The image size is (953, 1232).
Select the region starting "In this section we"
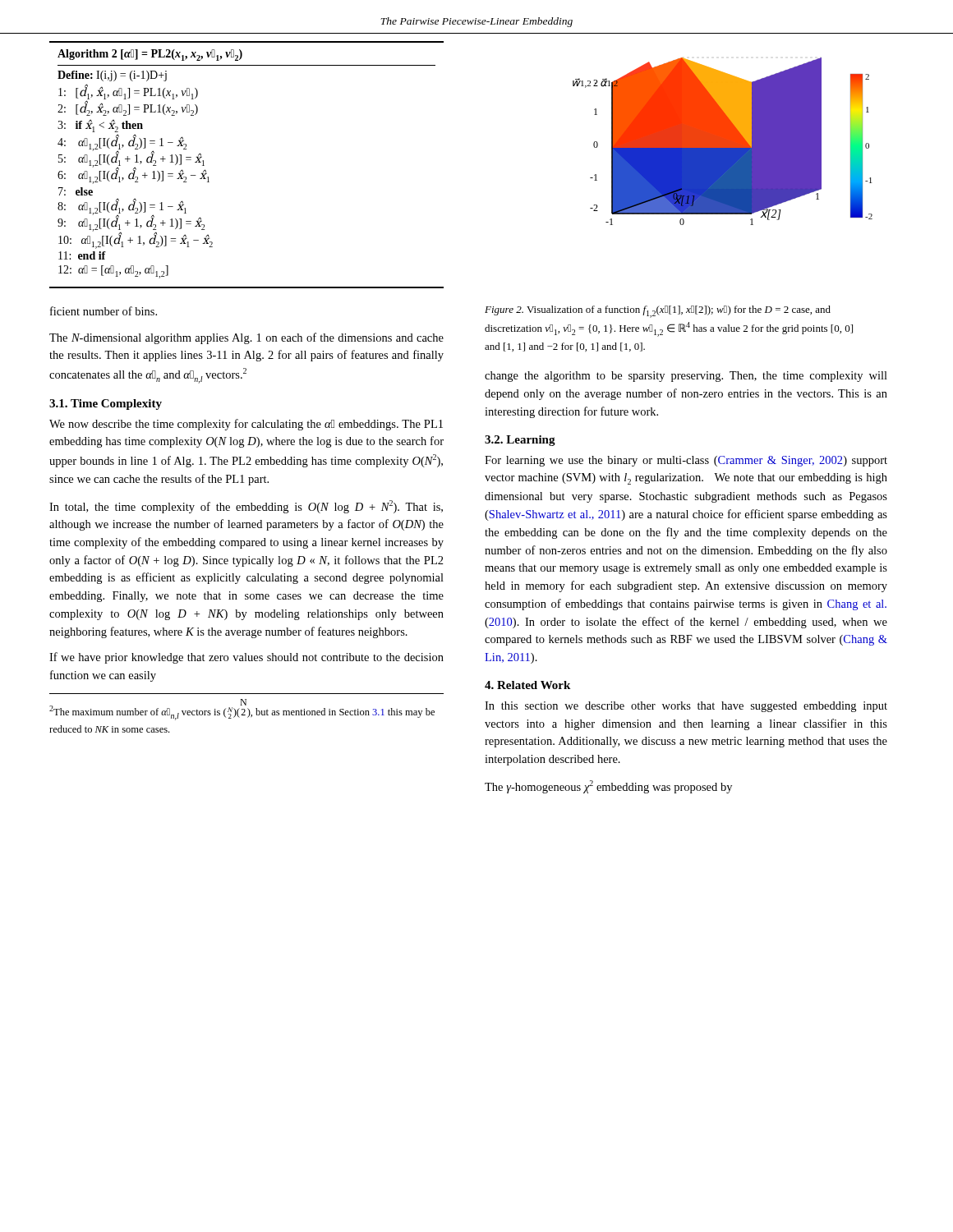pos(686,732)
